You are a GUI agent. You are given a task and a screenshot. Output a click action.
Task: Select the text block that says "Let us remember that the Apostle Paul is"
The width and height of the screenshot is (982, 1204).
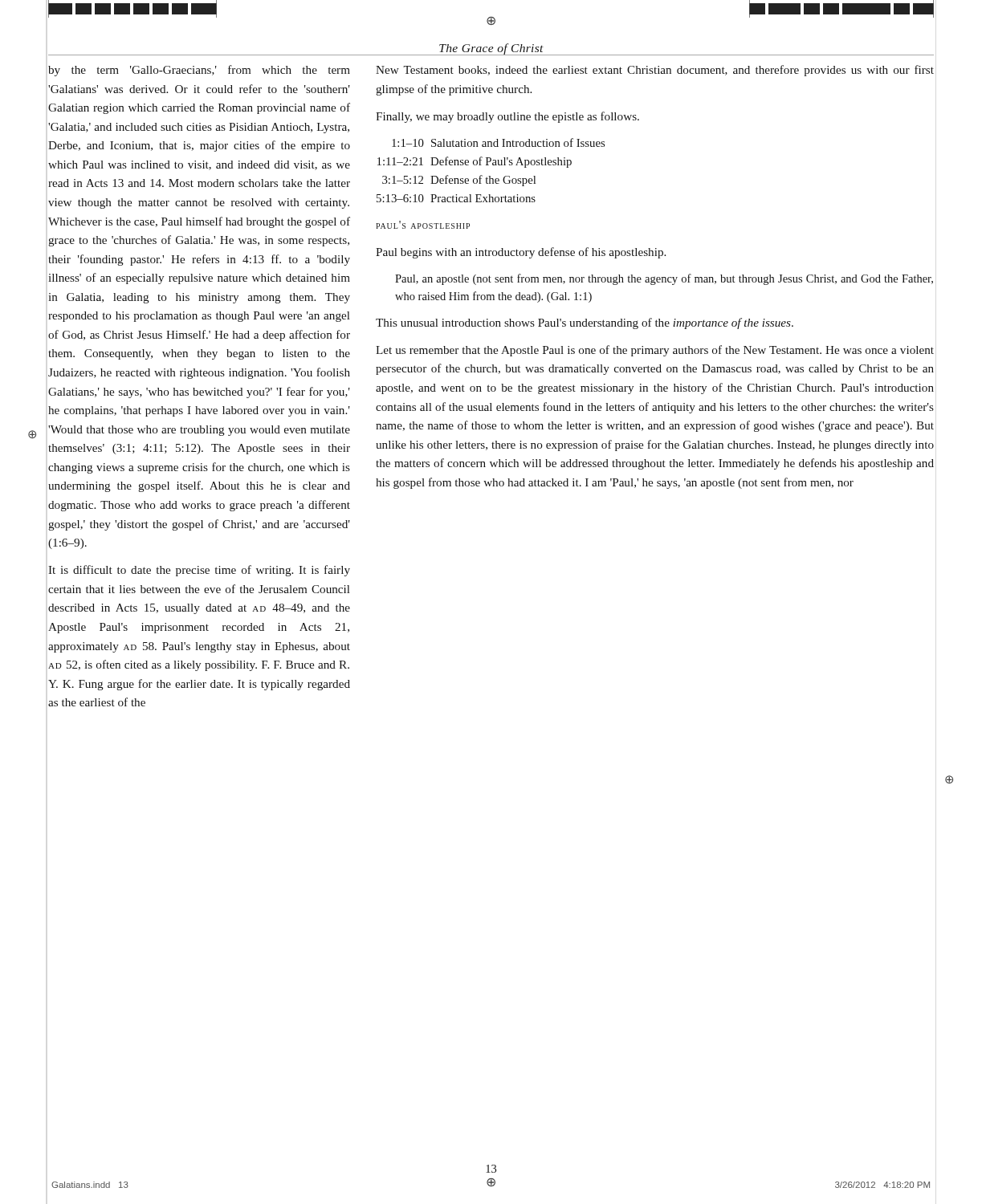[x=655, y=416]
